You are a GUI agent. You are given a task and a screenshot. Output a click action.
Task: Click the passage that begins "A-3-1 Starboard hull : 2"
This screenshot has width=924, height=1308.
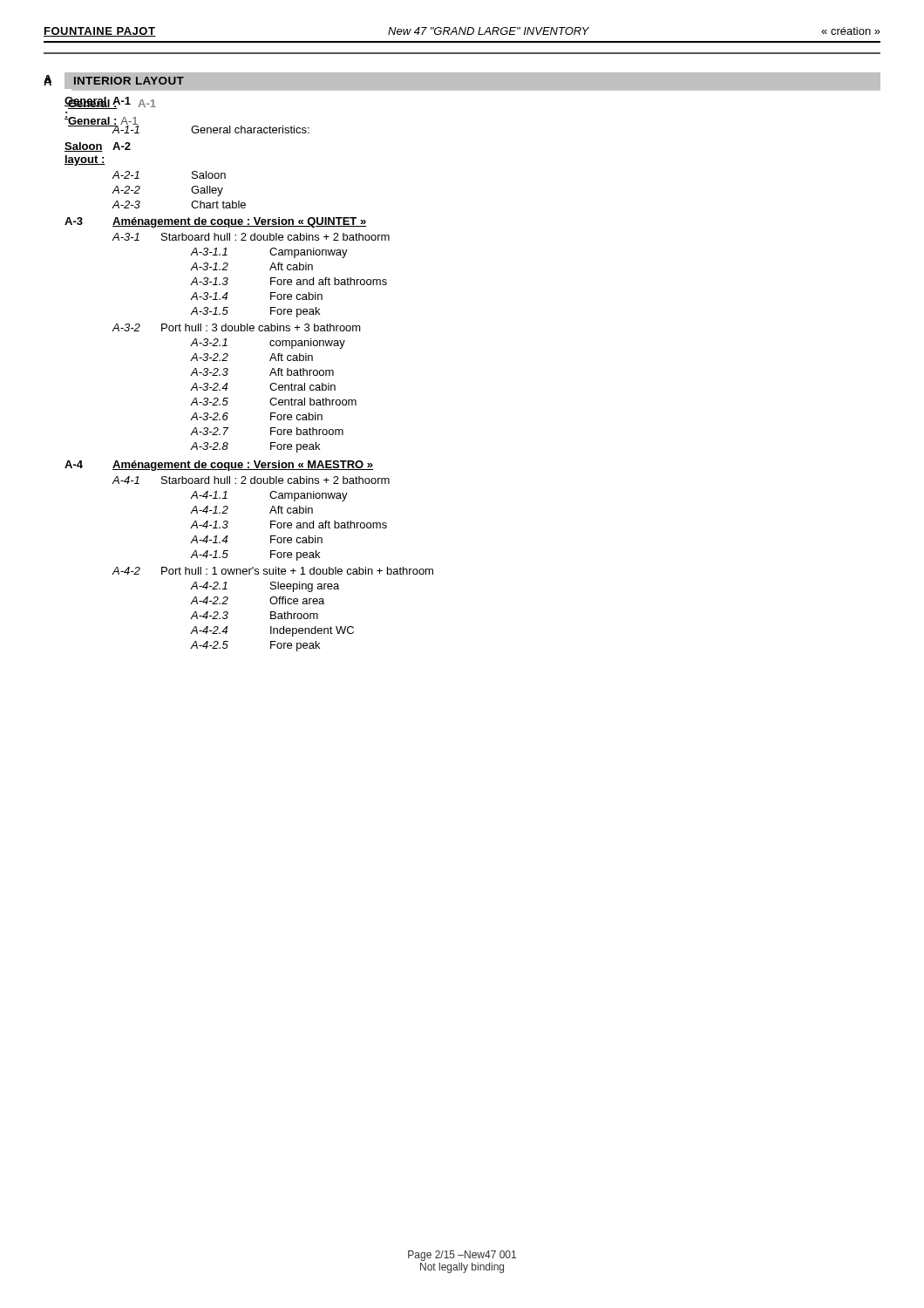251,237
